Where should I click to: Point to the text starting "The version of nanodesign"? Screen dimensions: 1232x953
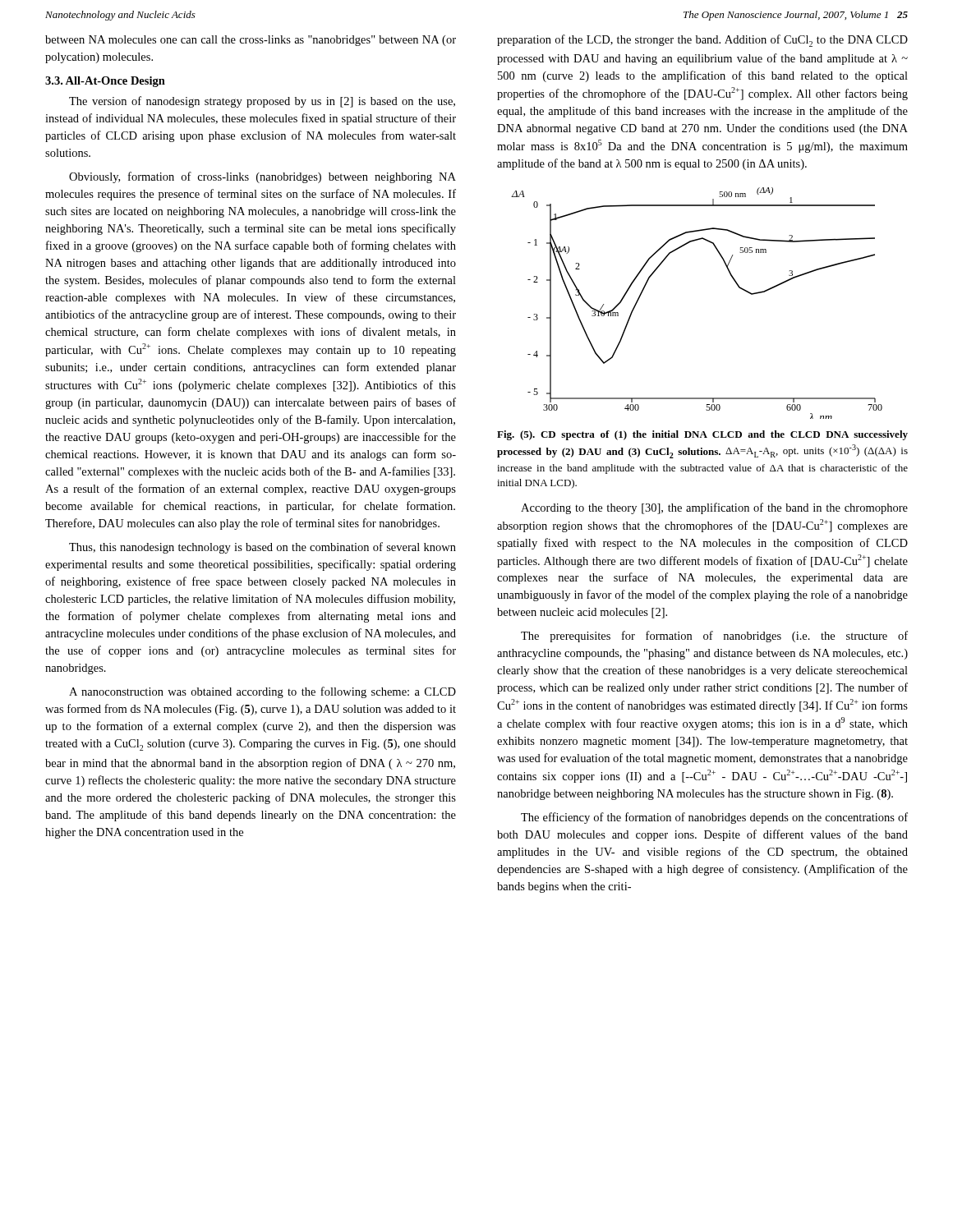251,467
